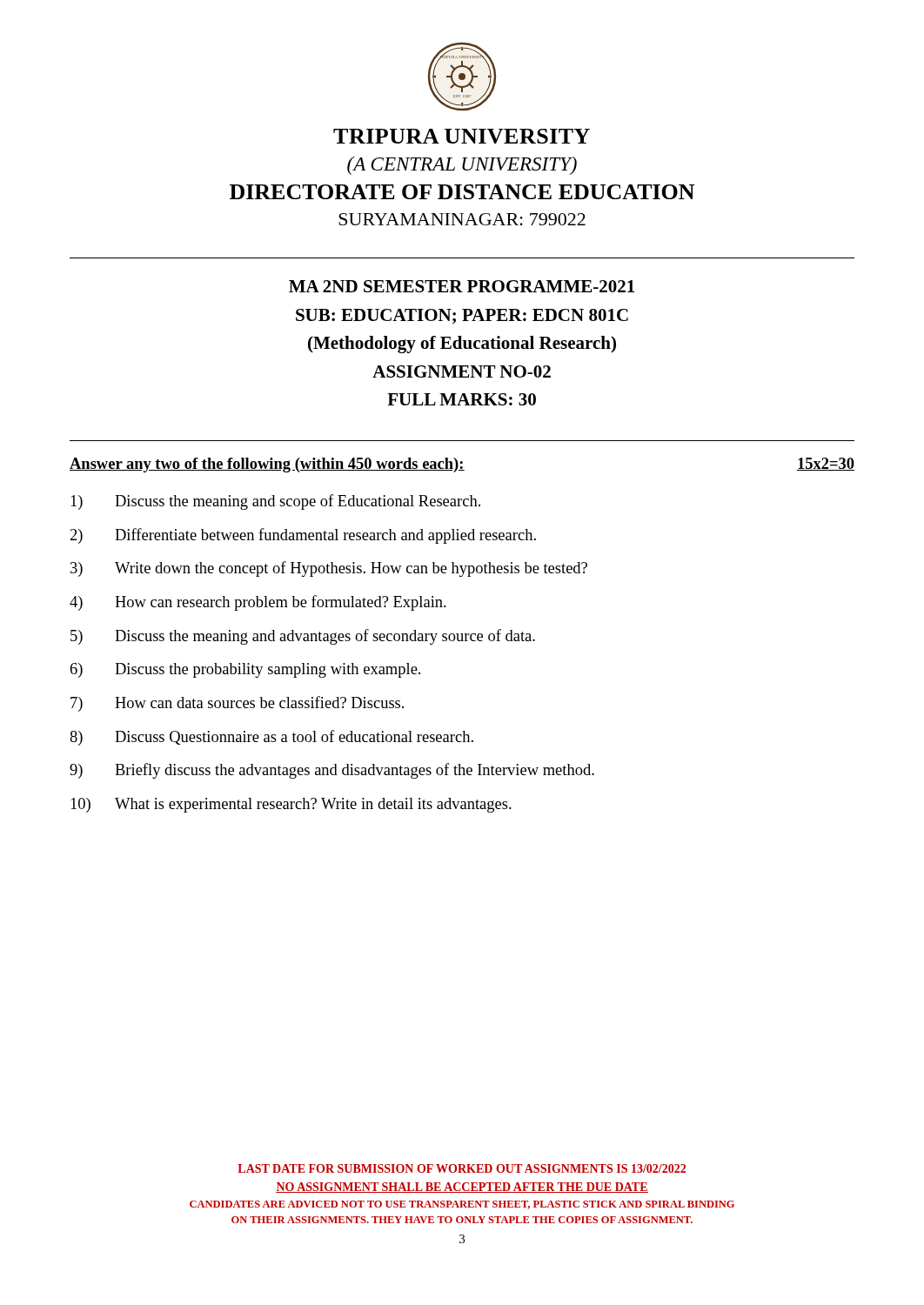
Task: Locate the title that says "MA 2ND SEMESTER PROGRAMME-2021 SUB: EDUCATION; PAPER:"
Action: (x=462, y=343)
